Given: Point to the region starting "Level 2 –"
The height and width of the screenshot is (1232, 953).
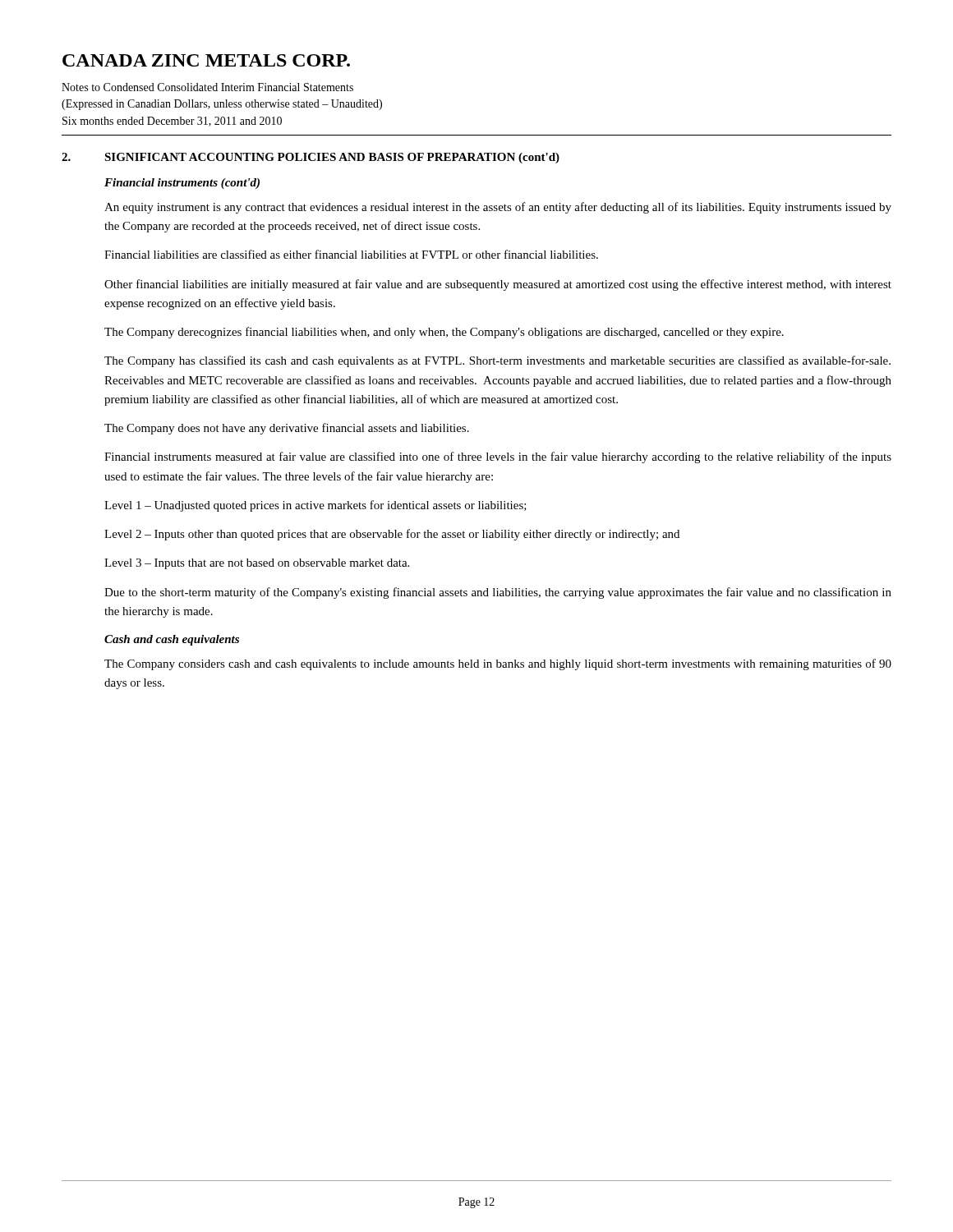Looking at the screenshot, I should tap(392, 534).
